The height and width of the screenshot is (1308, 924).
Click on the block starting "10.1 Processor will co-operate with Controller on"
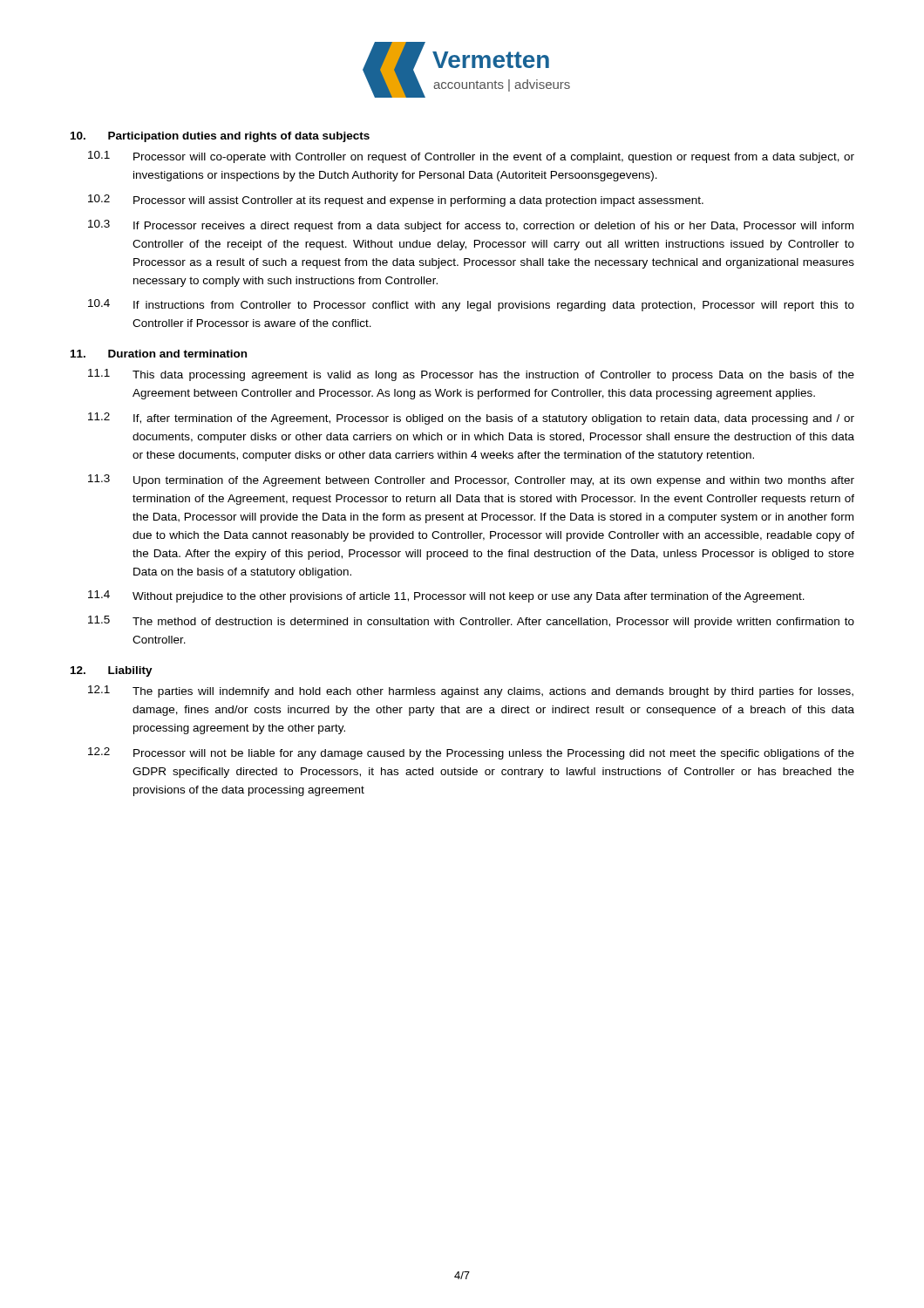coord(462,166)
